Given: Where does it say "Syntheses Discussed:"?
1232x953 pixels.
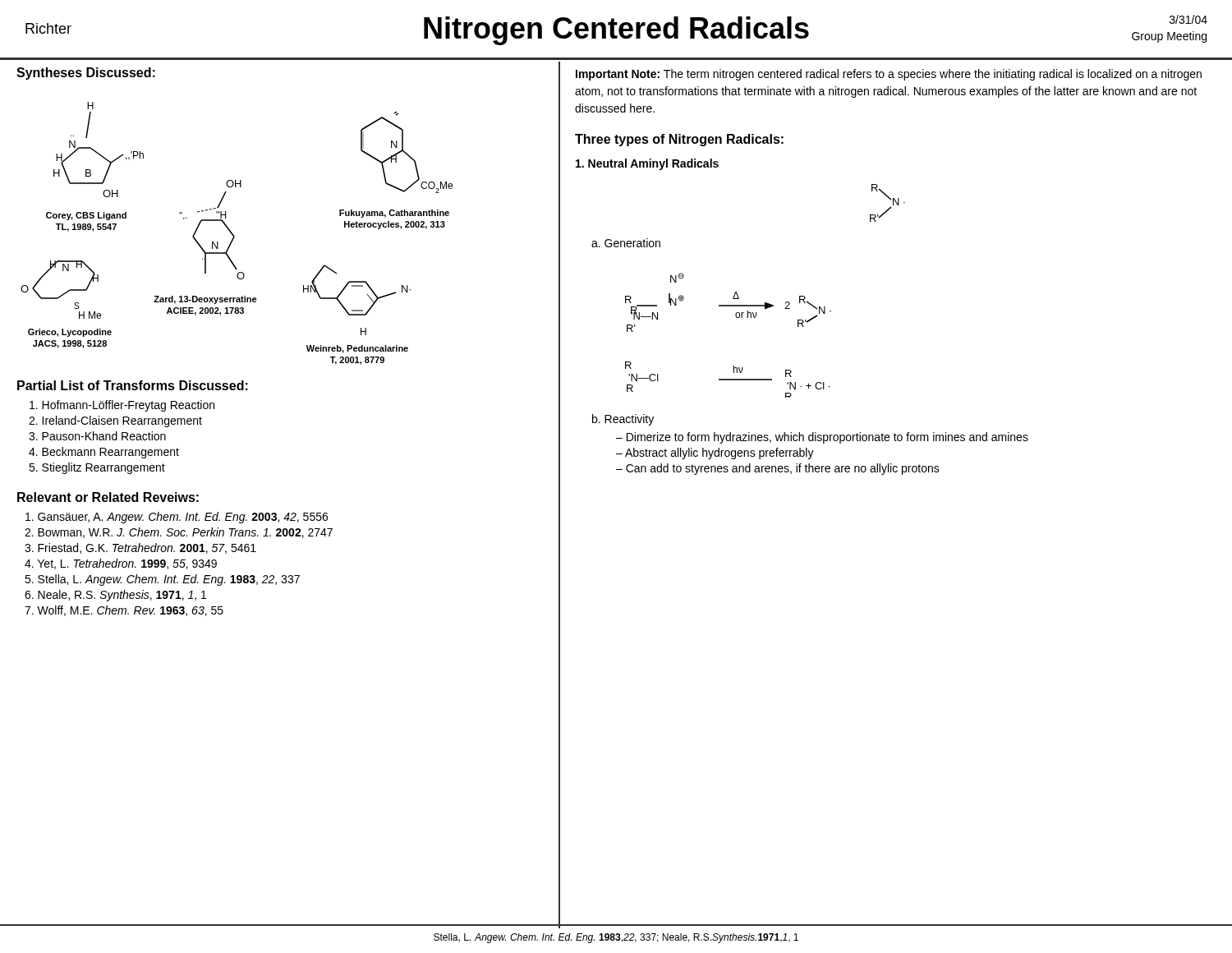Looking at the screenshot, I should 86,73.
